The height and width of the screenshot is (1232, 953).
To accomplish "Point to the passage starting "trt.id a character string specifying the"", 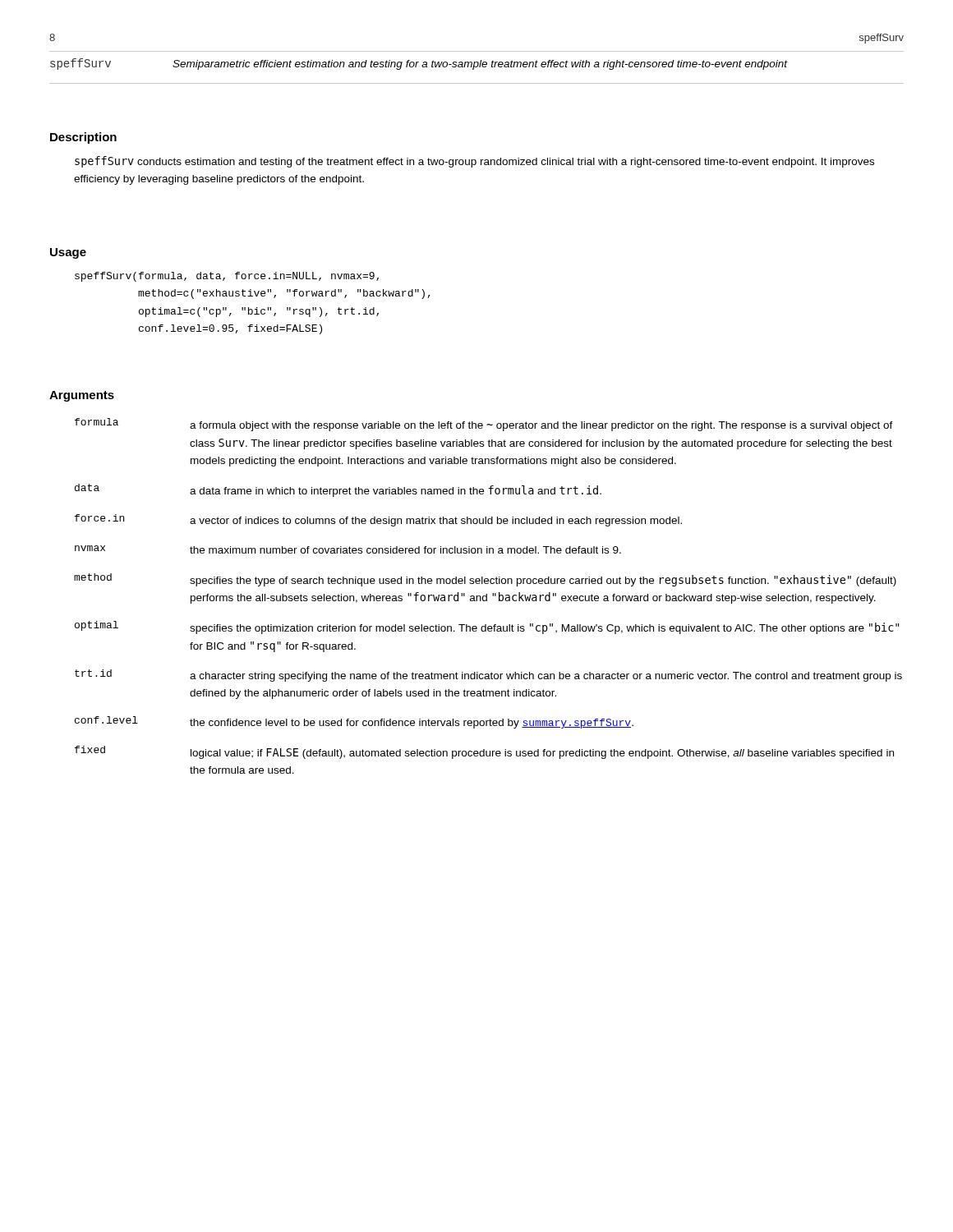I will 476,687.
